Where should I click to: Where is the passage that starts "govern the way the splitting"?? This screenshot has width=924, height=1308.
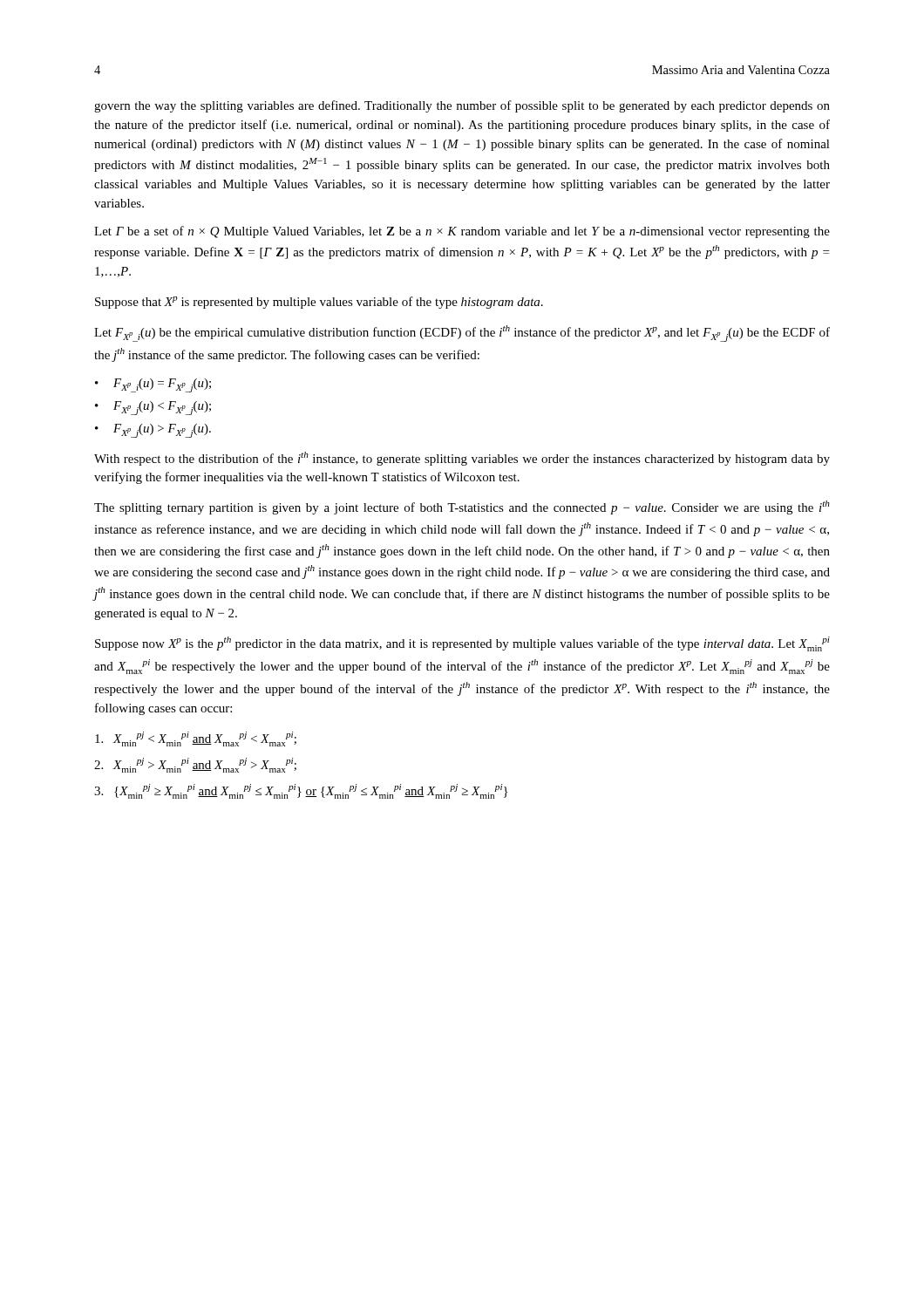click(462, 155)
